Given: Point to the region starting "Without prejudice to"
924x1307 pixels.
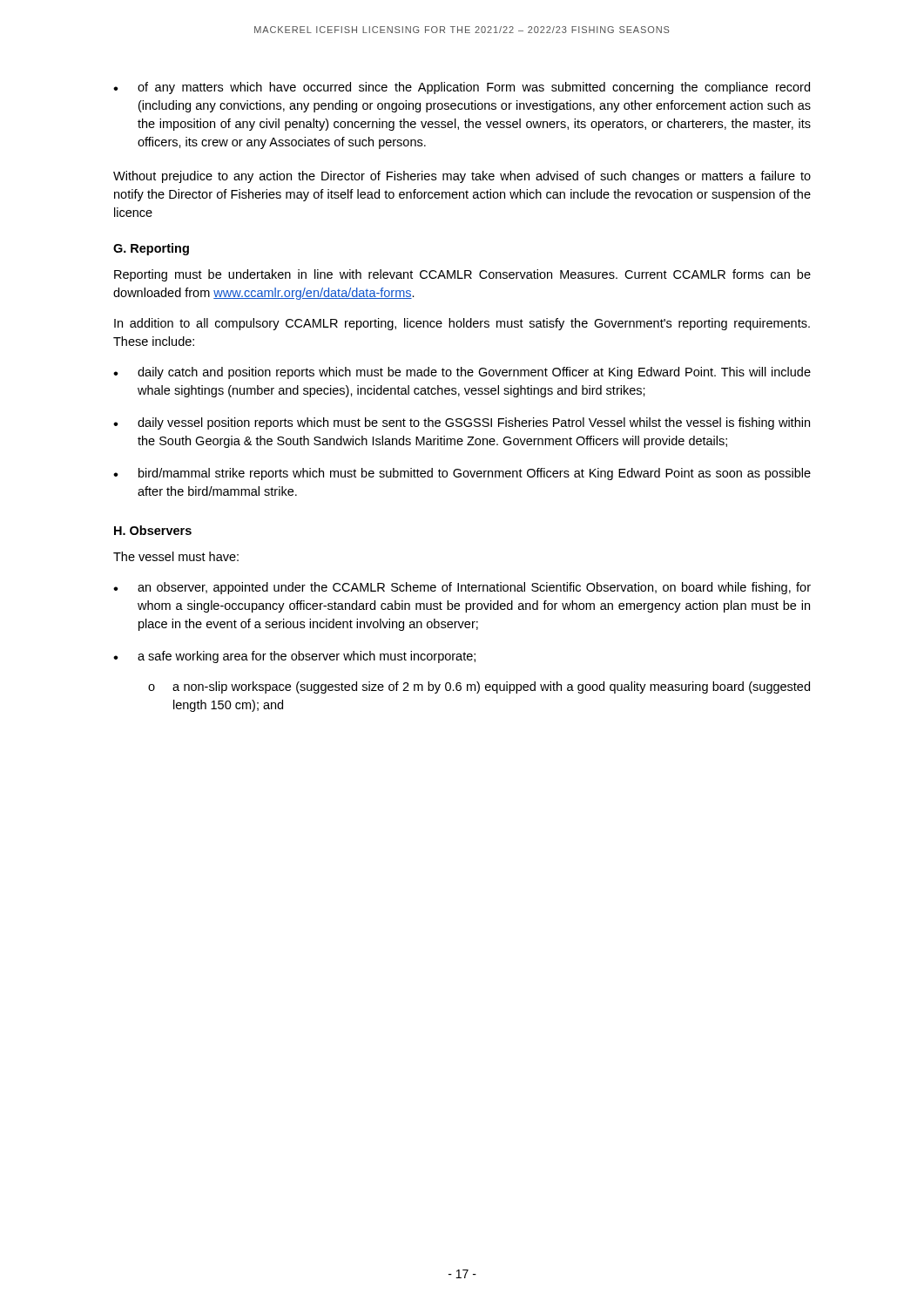Looking at the screenshot, I should point(462,195).
